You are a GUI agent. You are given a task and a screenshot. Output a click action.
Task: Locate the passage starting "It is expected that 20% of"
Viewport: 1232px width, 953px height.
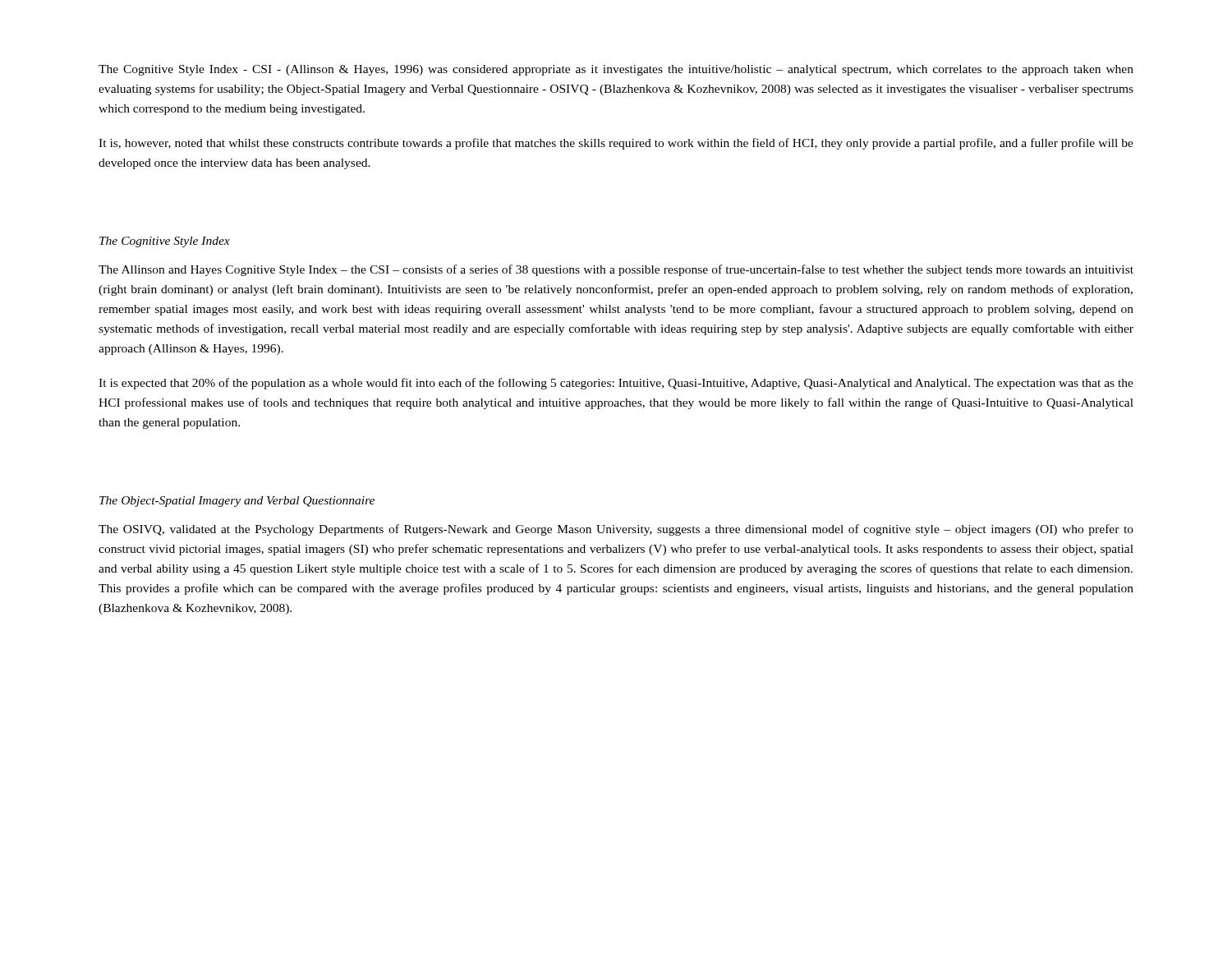point(616,402)
